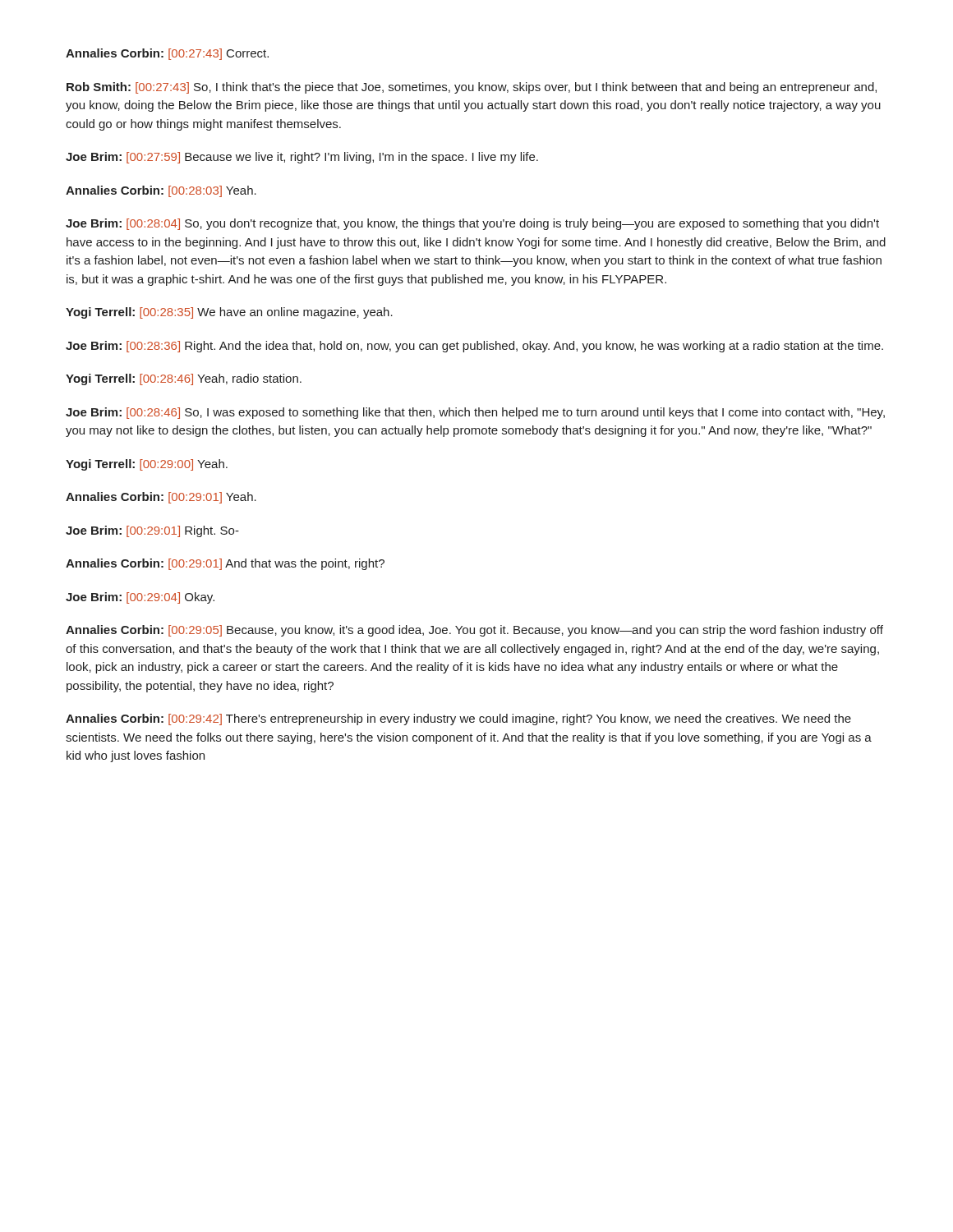Image resolution: width=953 pixels, height=1232 pixels.
Task: Locate the passage starting "Yogi Terrell: [00:28:46]"
Action: (184, 378)
